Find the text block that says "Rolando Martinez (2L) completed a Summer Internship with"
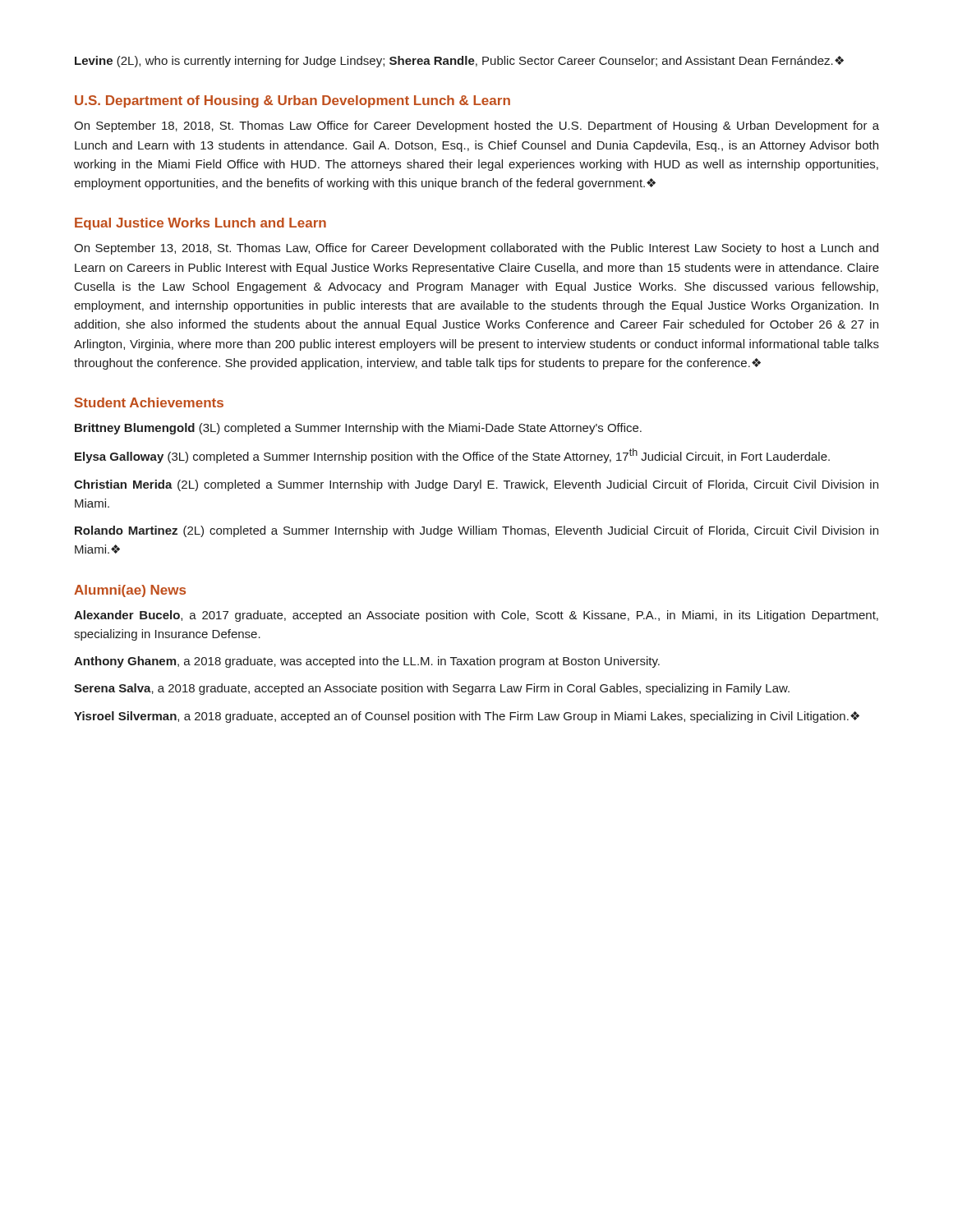This screenshot has height=1232, width=953. [x=476, y=540]
